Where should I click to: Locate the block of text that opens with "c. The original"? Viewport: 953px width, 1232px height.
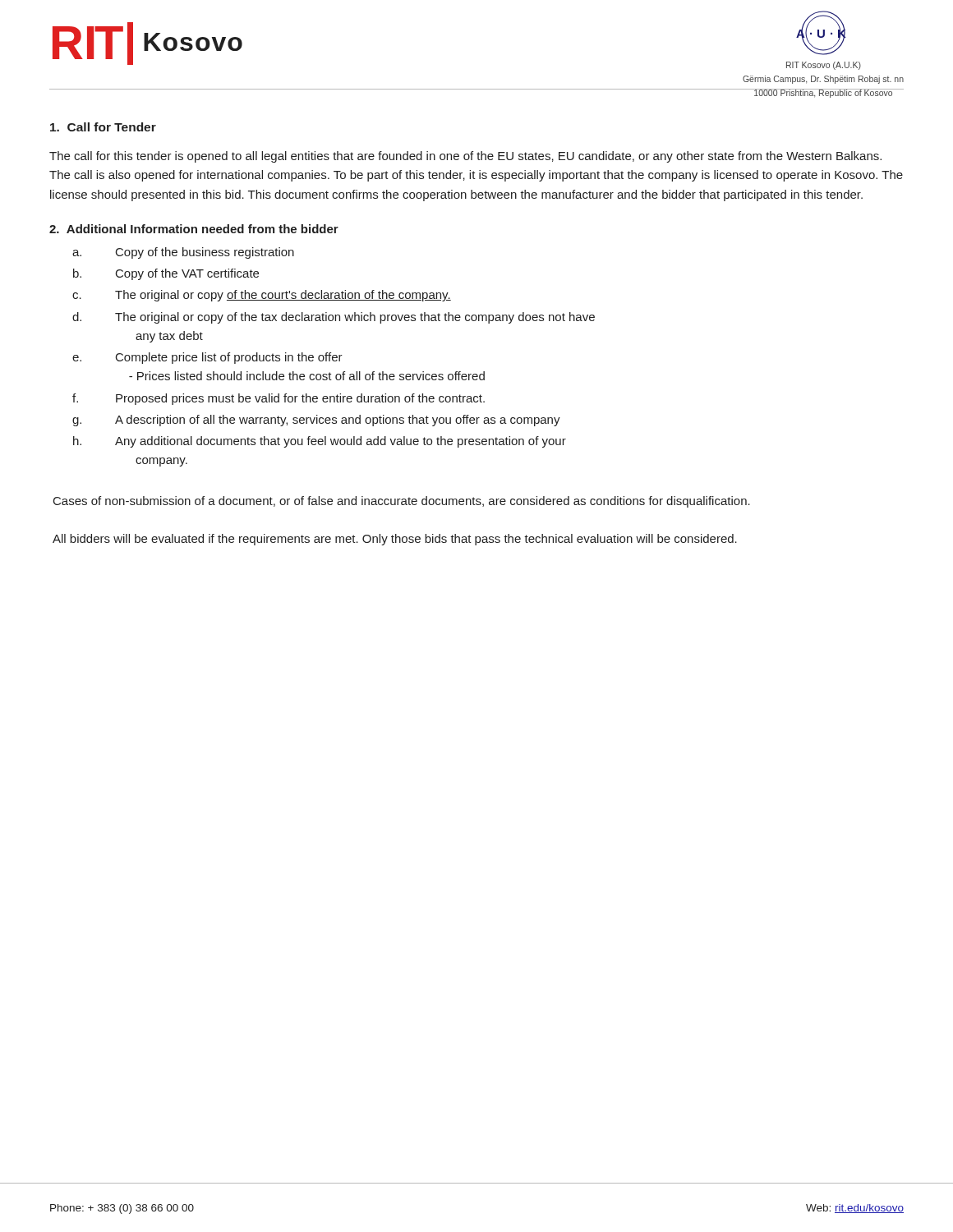262,296
